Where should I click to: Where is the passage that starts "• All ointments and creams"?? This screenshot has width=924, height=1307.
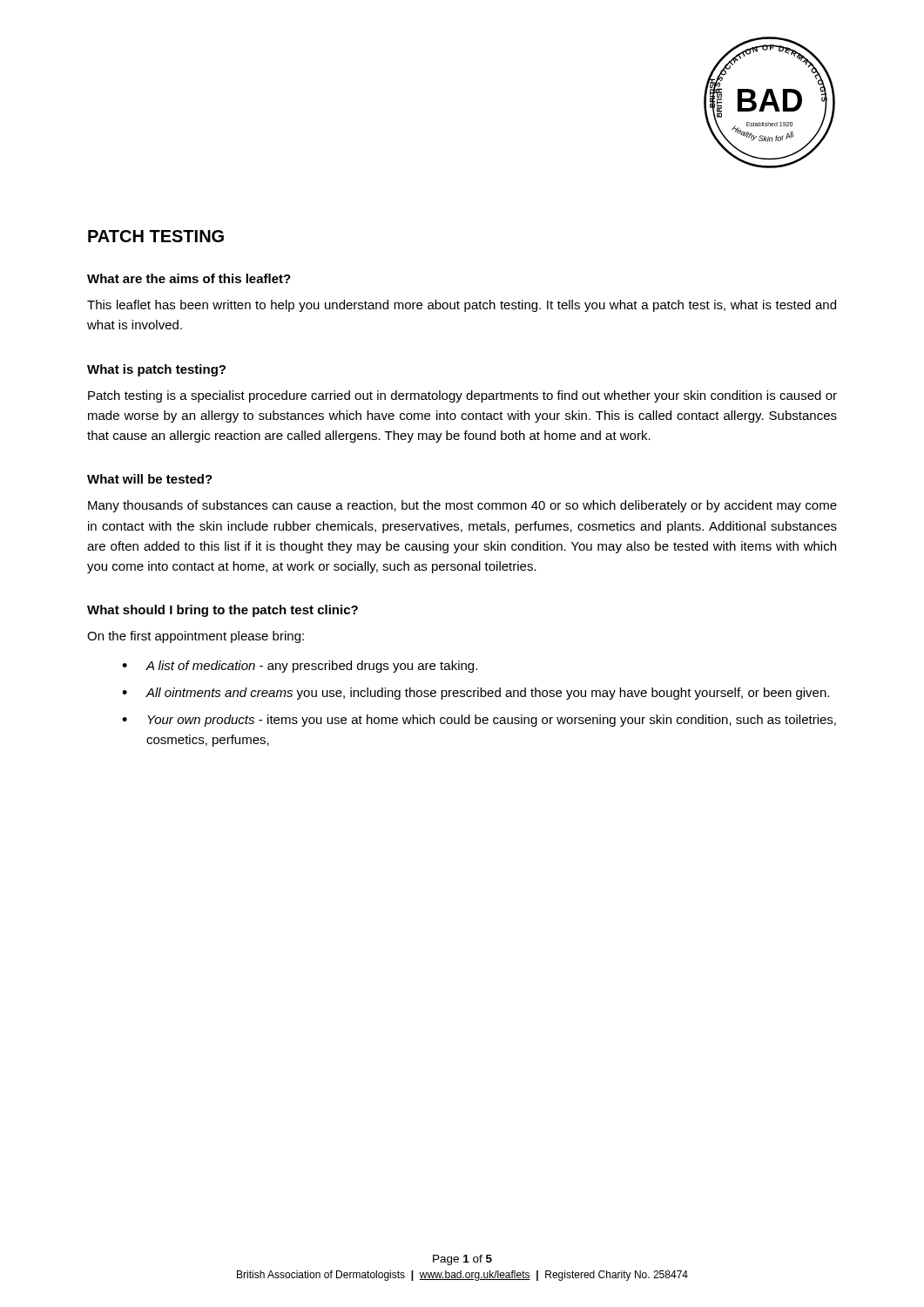479,693
